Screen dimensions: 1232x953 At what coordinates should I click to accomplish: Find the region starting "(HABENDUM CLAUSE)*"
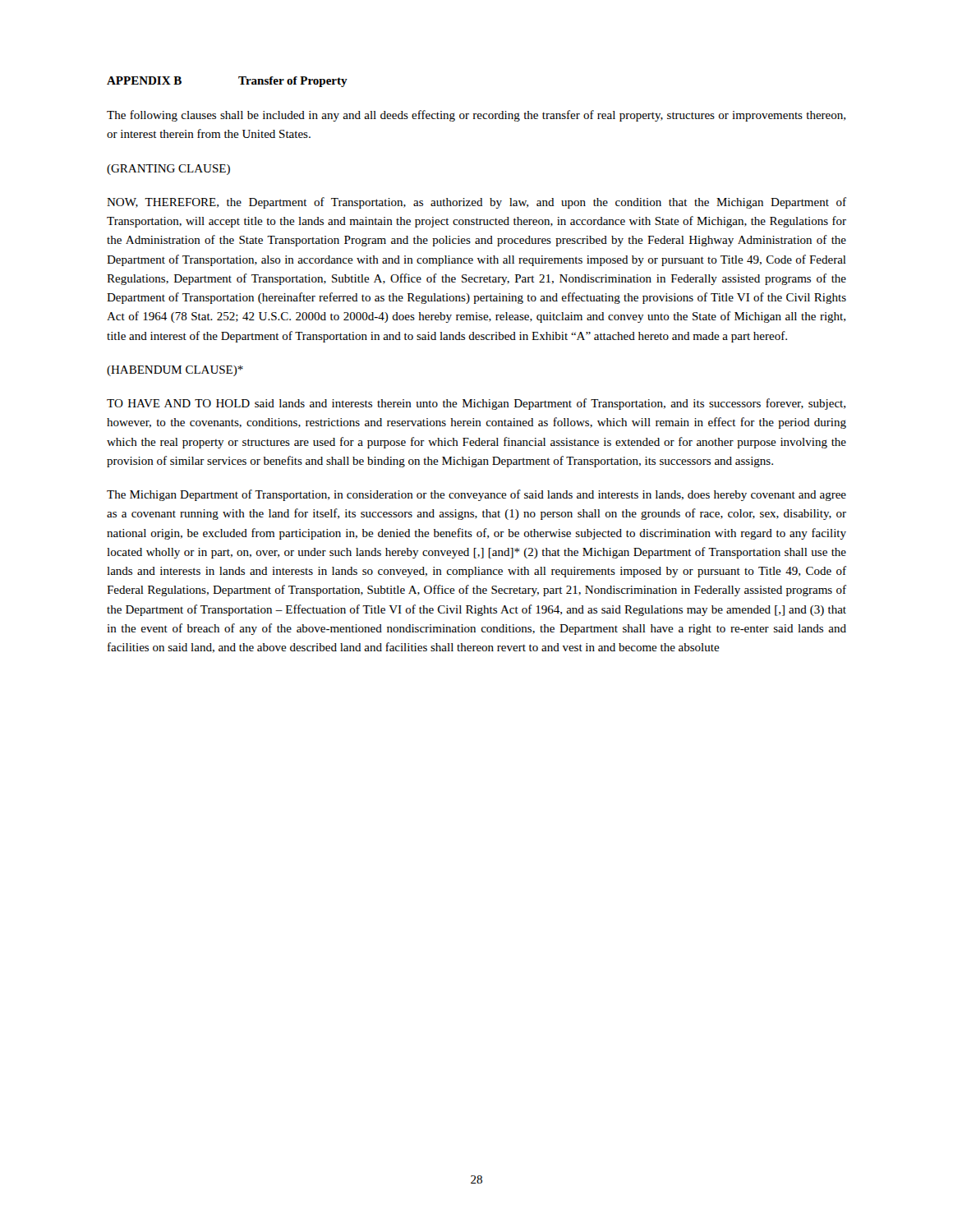point(175,369)
